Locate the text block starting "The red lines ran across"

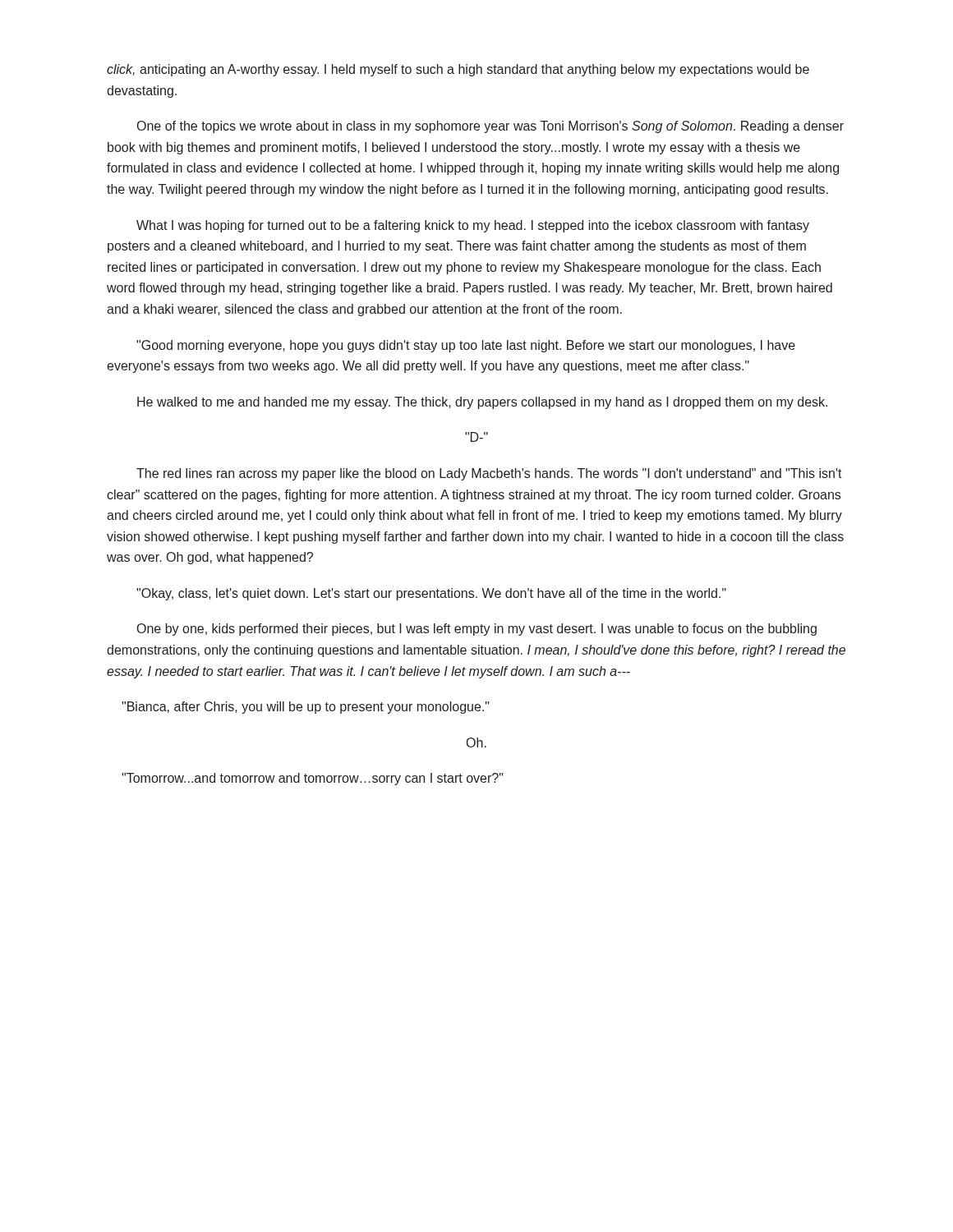tap(475, 515)
